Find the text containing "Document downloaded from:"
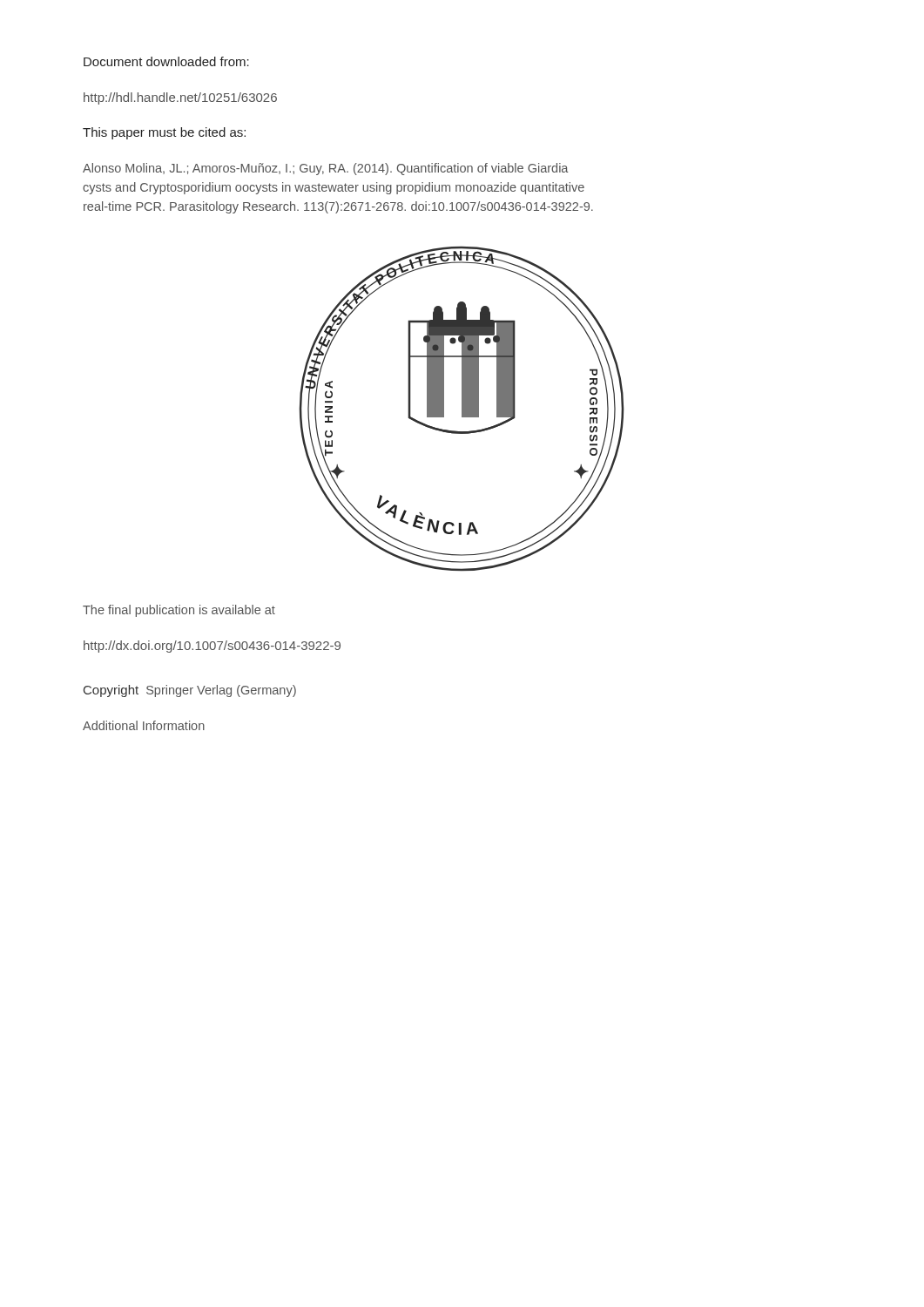924x1307 pixels. [166, 61]
